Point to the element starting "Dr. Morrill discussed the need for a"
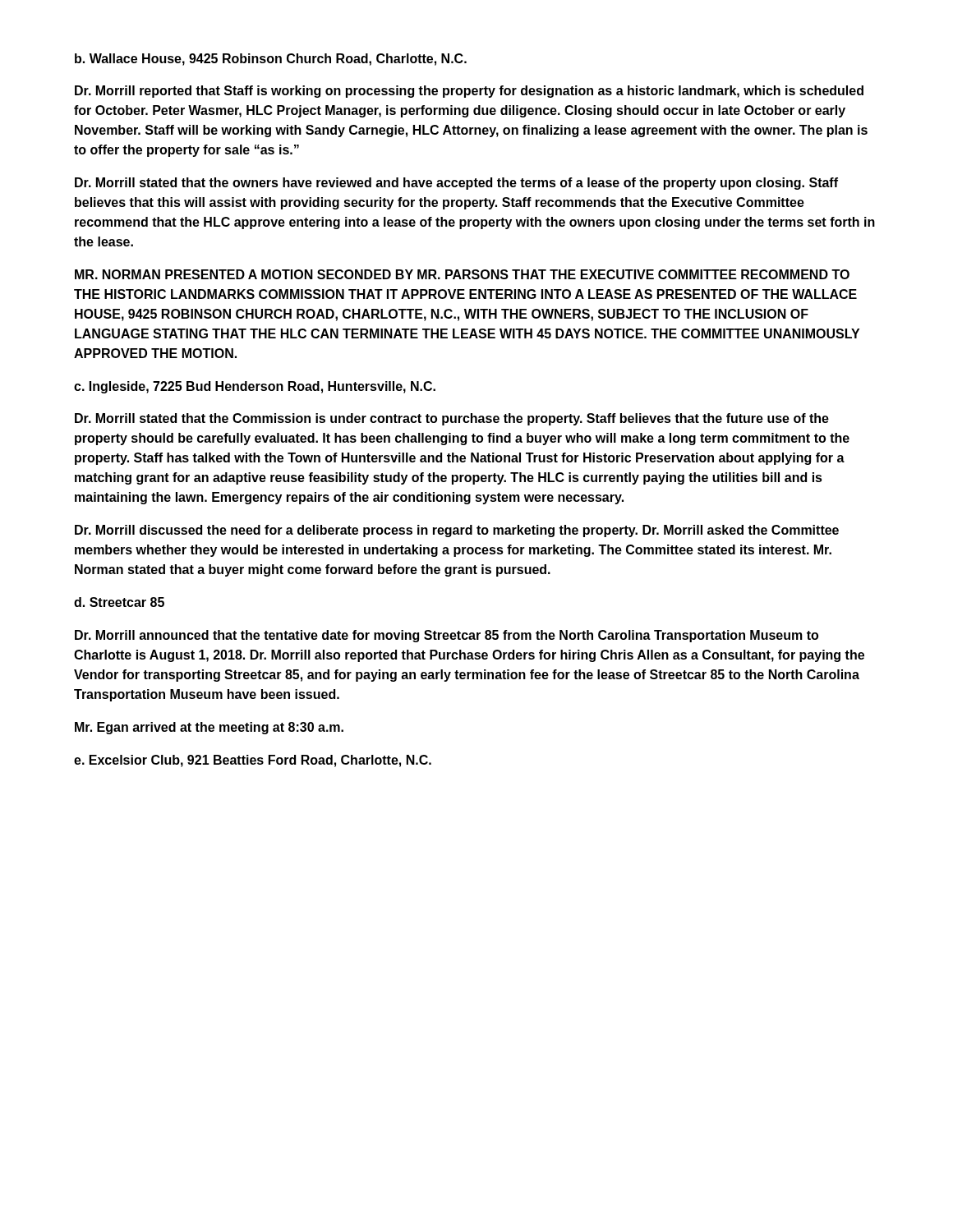Screen dimensions: 1232x953 pyautogui.click(x=457, y=550)
